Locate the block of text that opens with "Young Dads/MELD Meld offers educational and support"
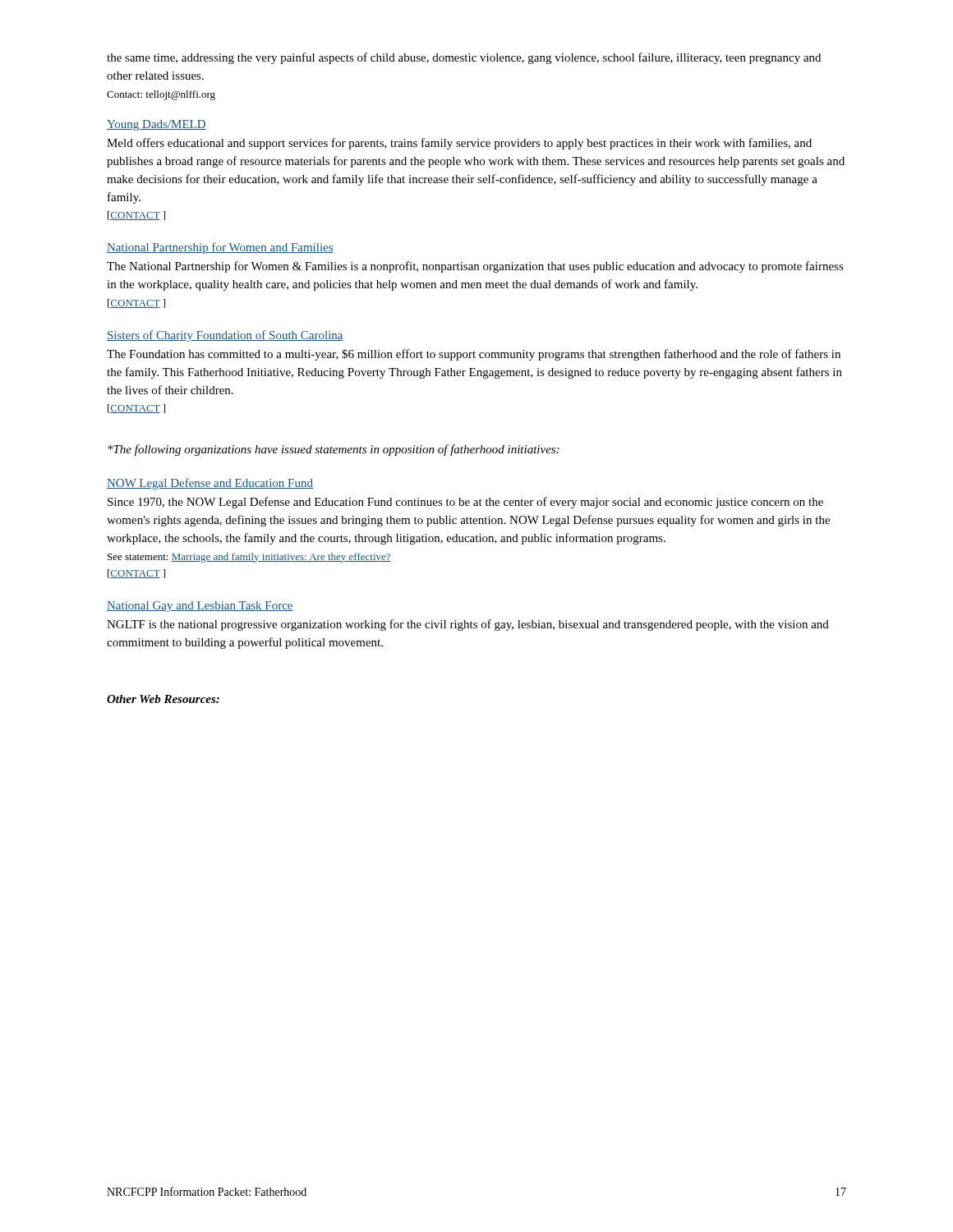 pyautogui.click(x=476, y=170)
